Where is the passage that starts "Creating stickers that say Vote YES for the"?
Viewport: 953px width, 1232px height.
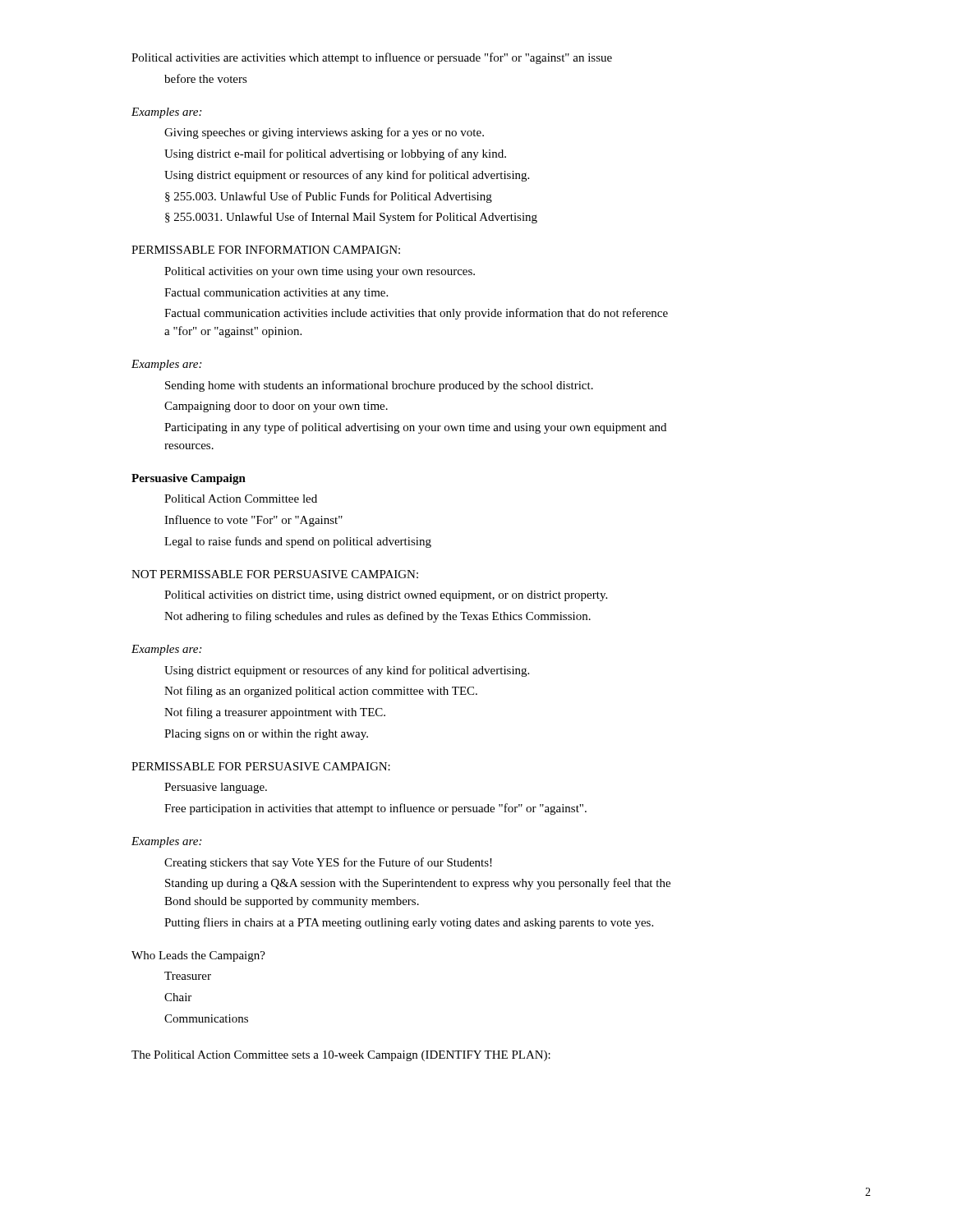[328, 863]
